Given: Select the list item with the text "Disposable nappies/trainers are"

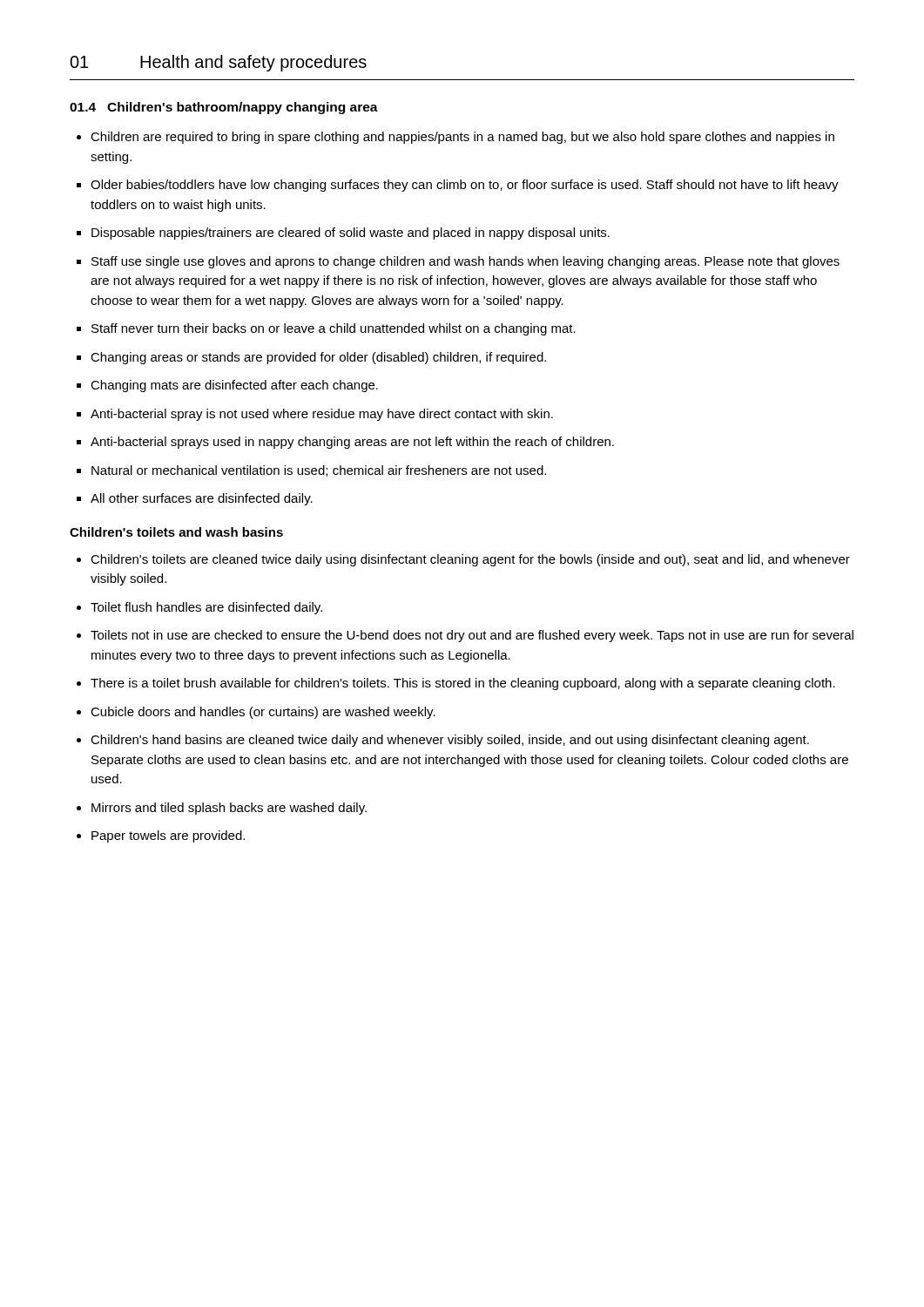Looking at the screenshot, I should [472, 233].
